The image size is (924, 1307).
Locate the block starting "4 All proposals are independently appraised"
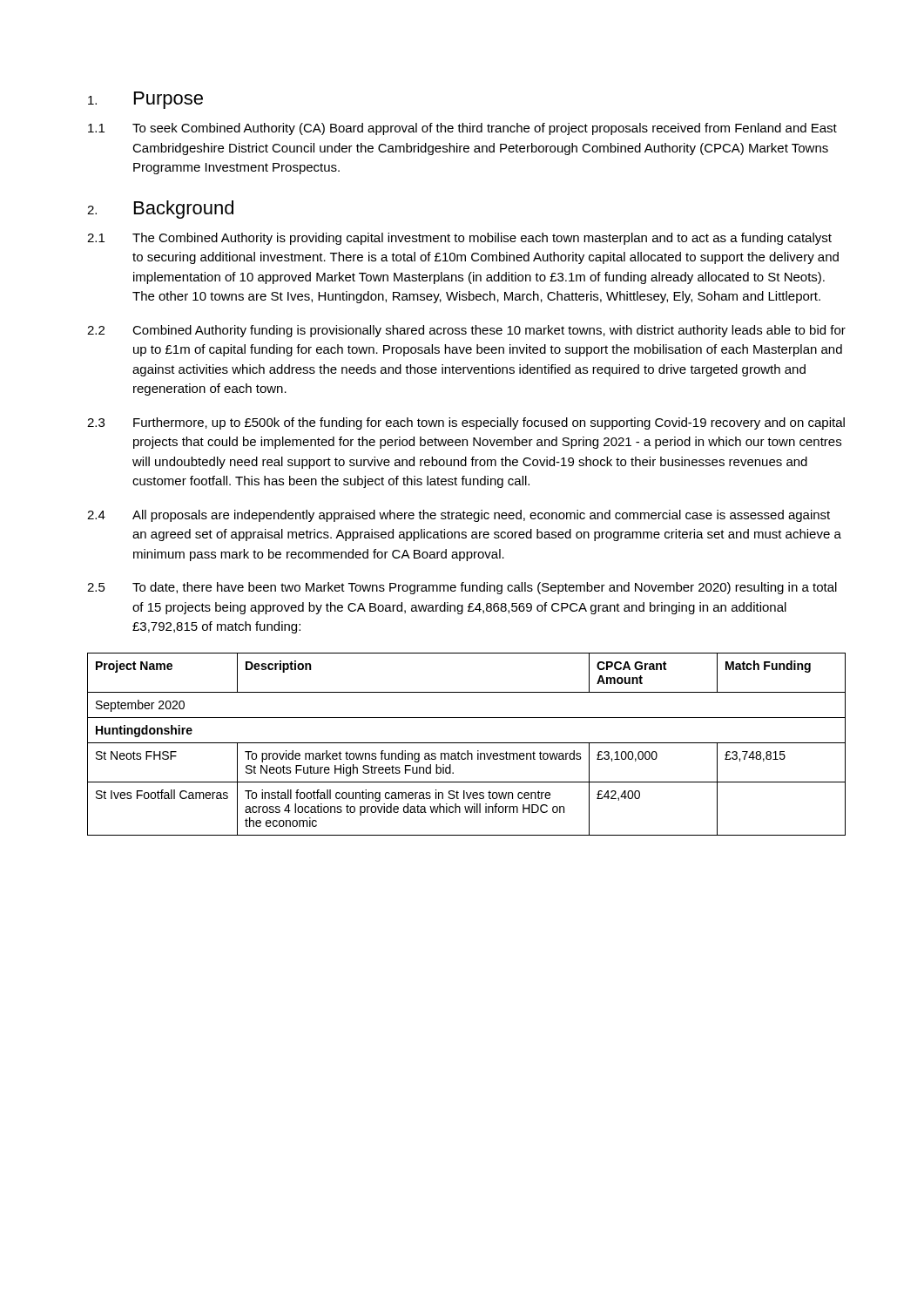tap(466, 534)
